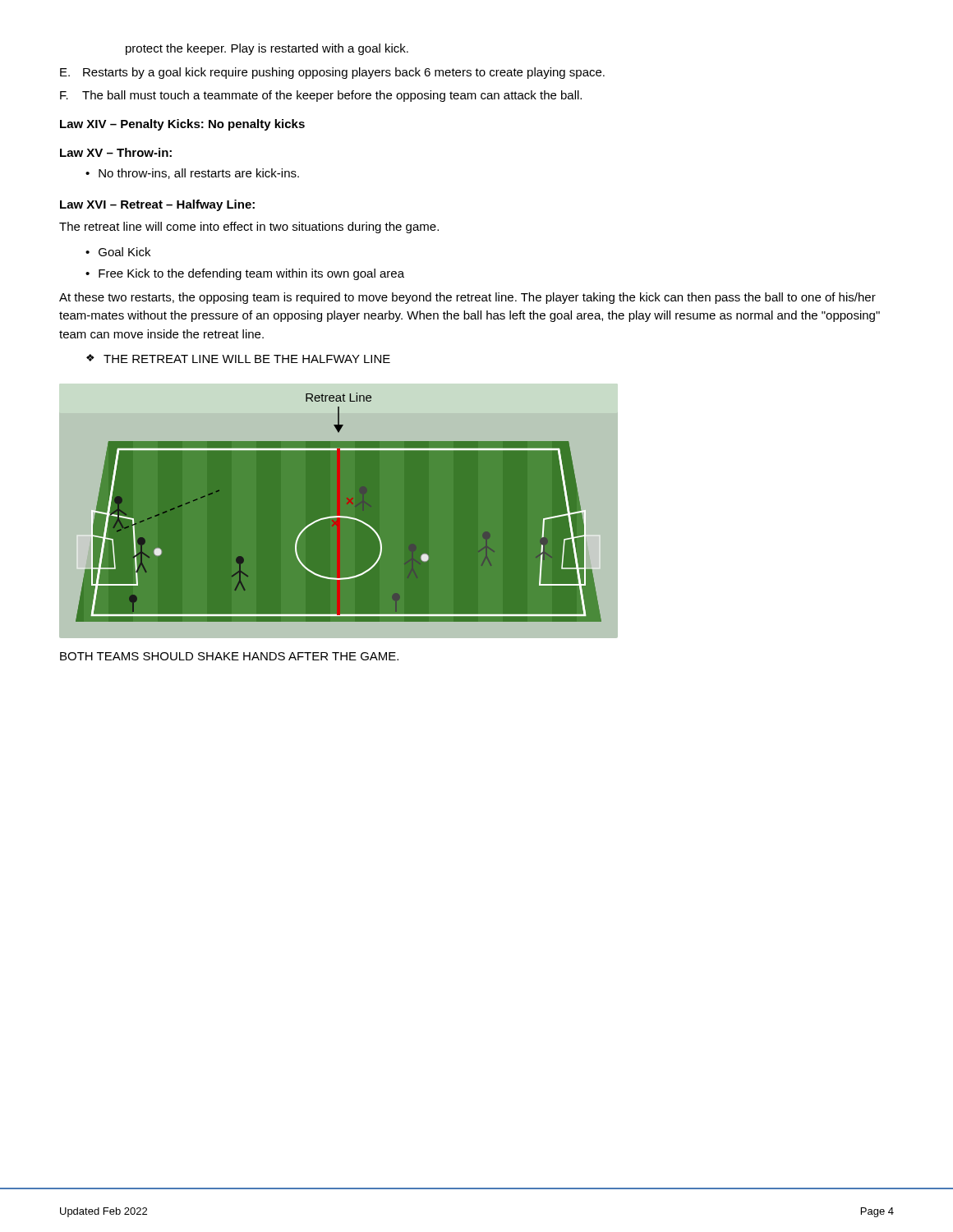
Task: Select the text block with the text "protect the keeper."
Action: tap(267, 48)
